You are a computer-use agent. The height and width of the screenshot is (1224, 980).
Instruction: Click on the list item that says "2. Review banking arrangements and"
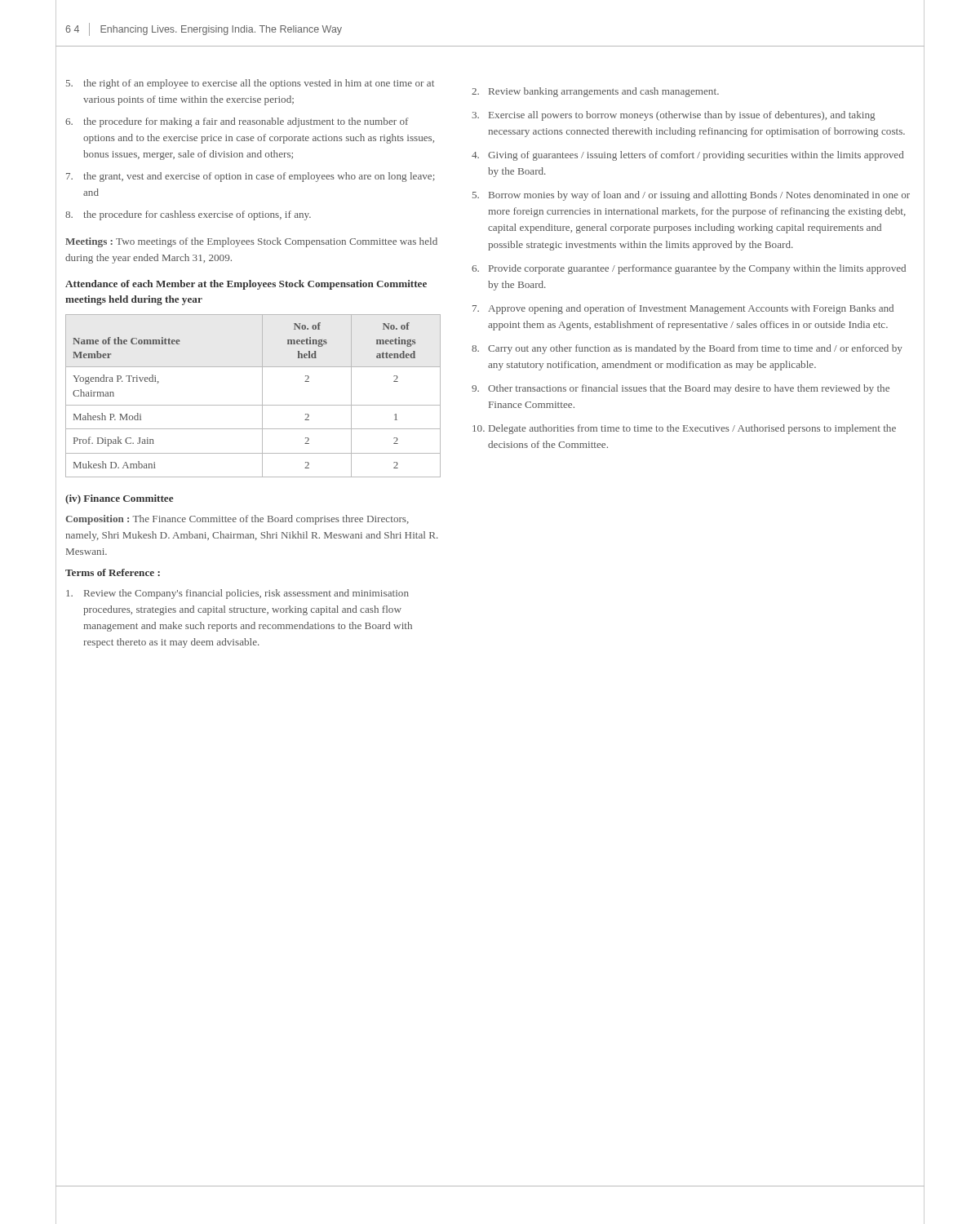[693, 91]
